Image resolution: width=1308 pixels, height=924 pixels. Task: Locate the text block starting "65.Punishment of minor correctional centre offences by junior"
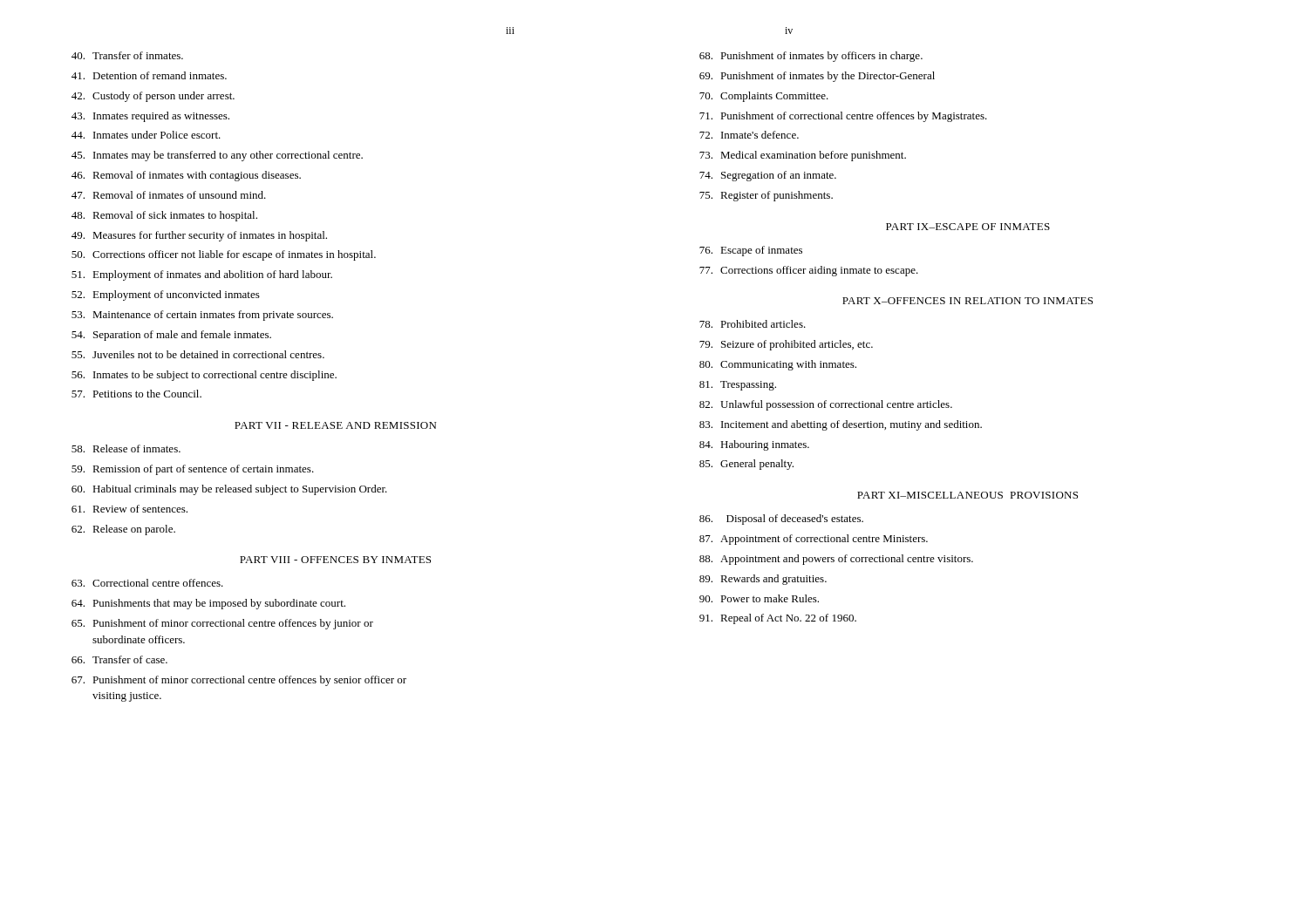point(336,632)
